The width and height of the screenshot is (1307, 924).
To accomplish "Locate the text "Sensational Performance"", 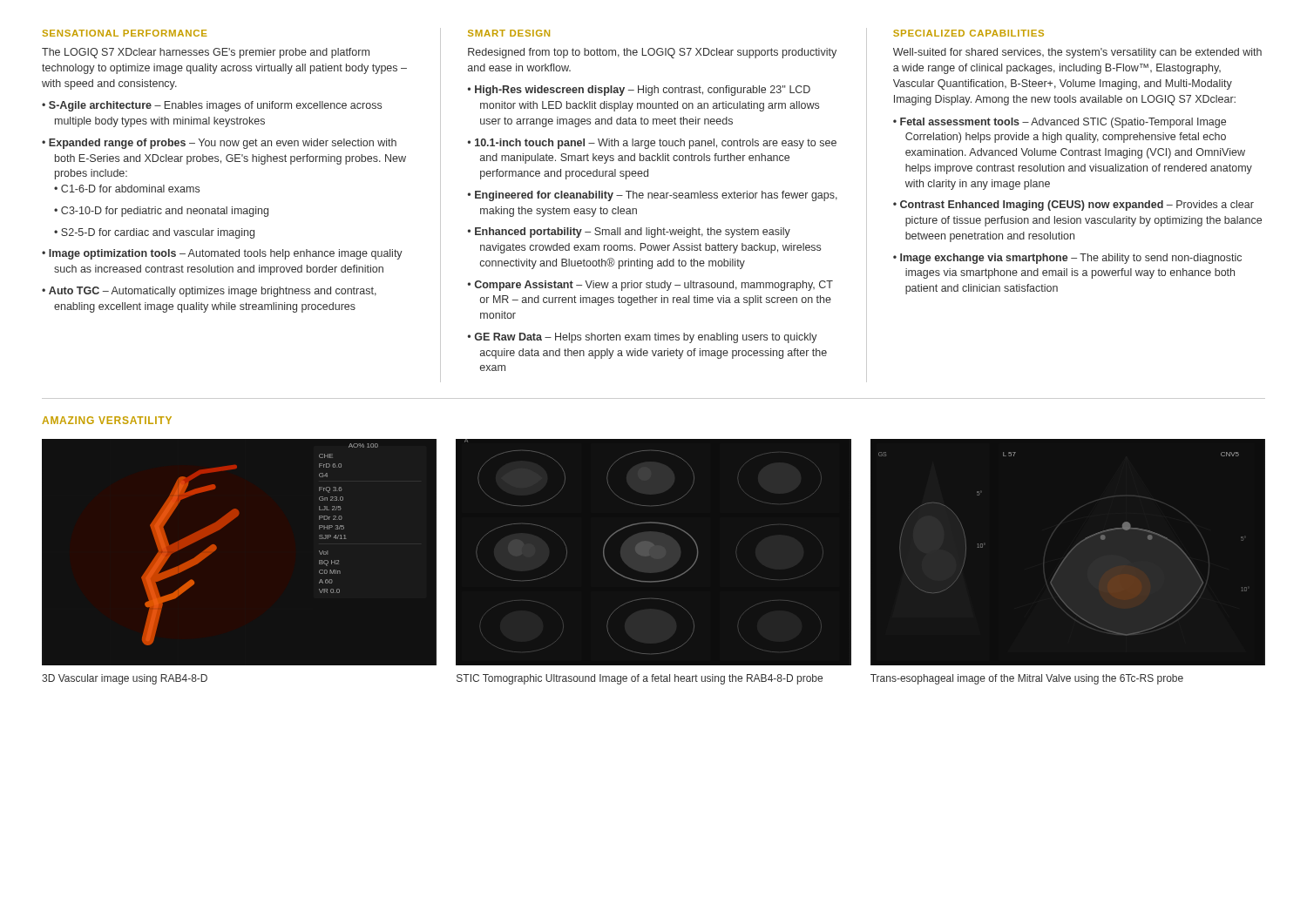I will click(x=125, y=33).
